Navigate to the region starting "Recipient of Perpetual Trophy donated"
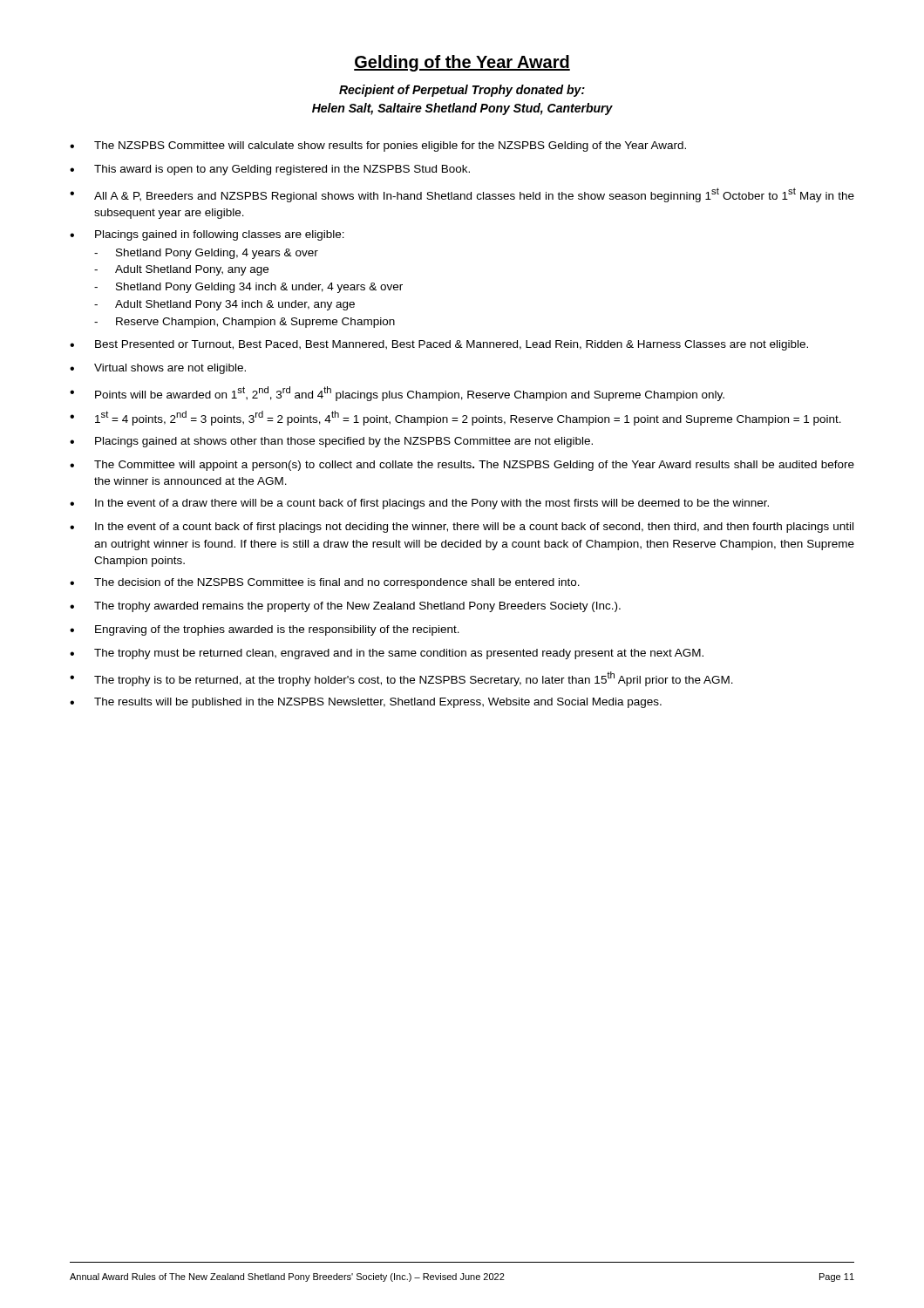924x1308 pixels. coord(462,99)
